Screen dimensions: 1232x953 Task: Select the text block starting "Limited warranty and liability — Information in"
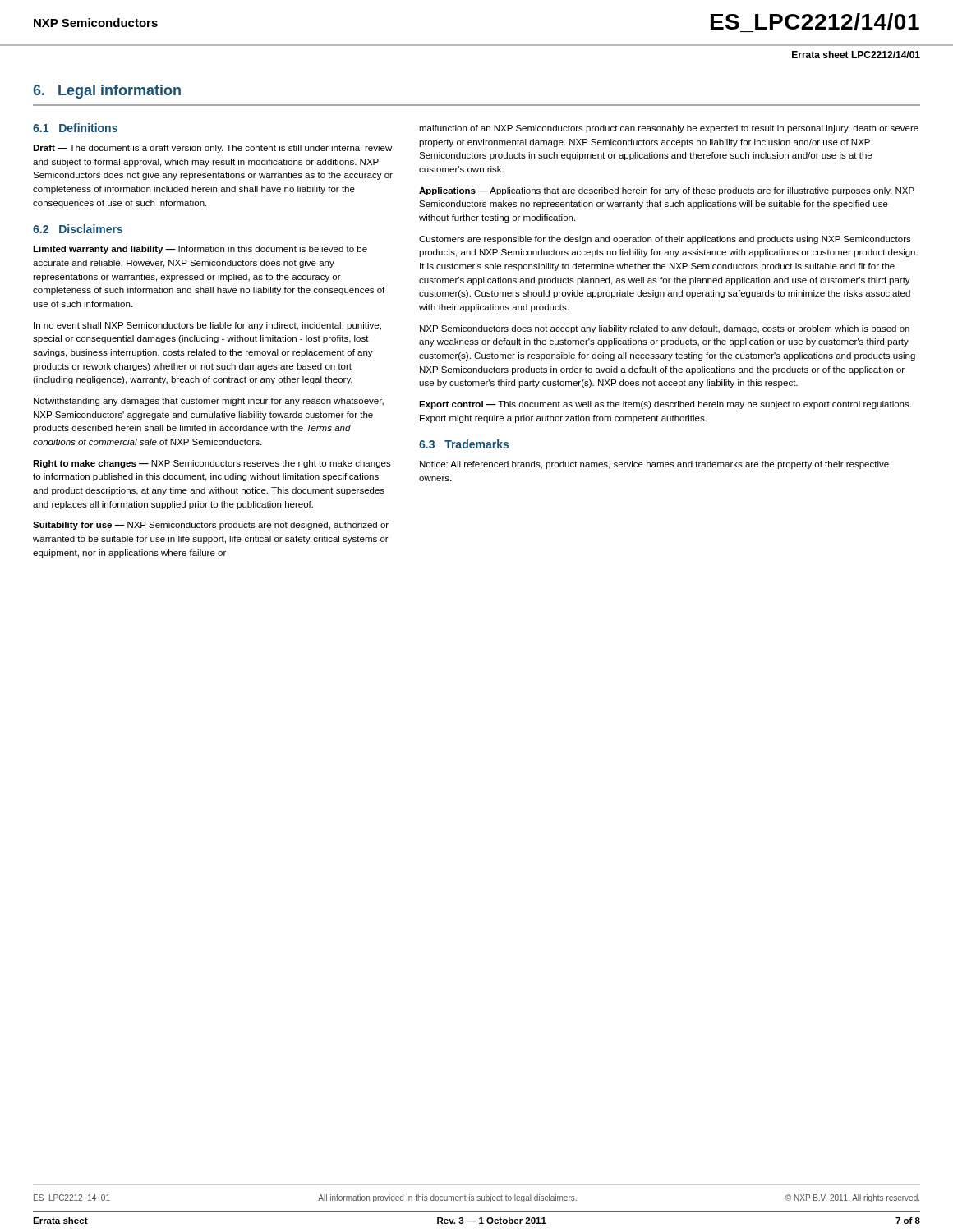click(214, 401)
